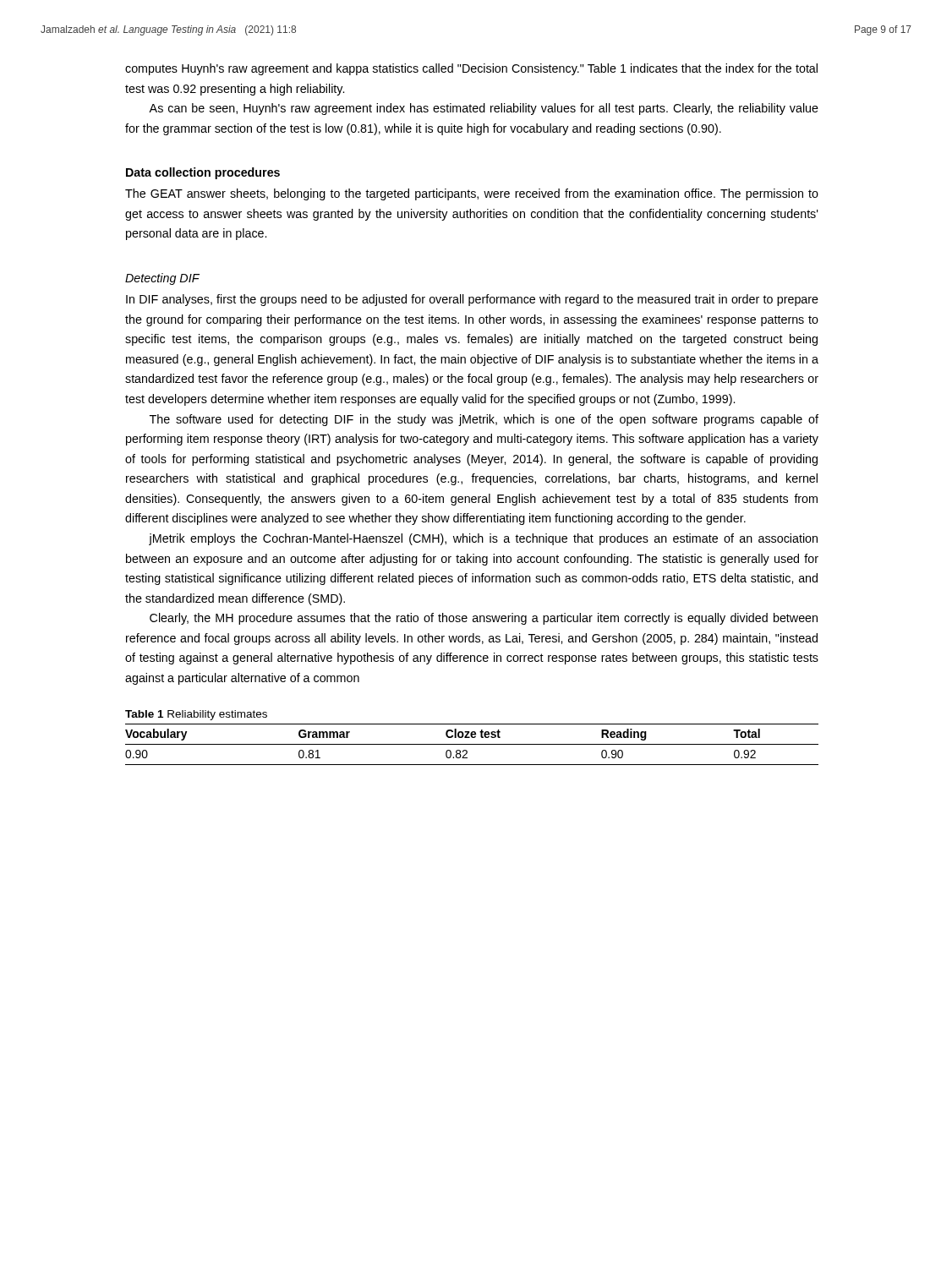Viewport: 952px width, 1268px height.
Task: Locate the text block with the text "jMetrik employs the Cochran-Mantel-Haenszel (CMH), which is a"
Action: 472,568
